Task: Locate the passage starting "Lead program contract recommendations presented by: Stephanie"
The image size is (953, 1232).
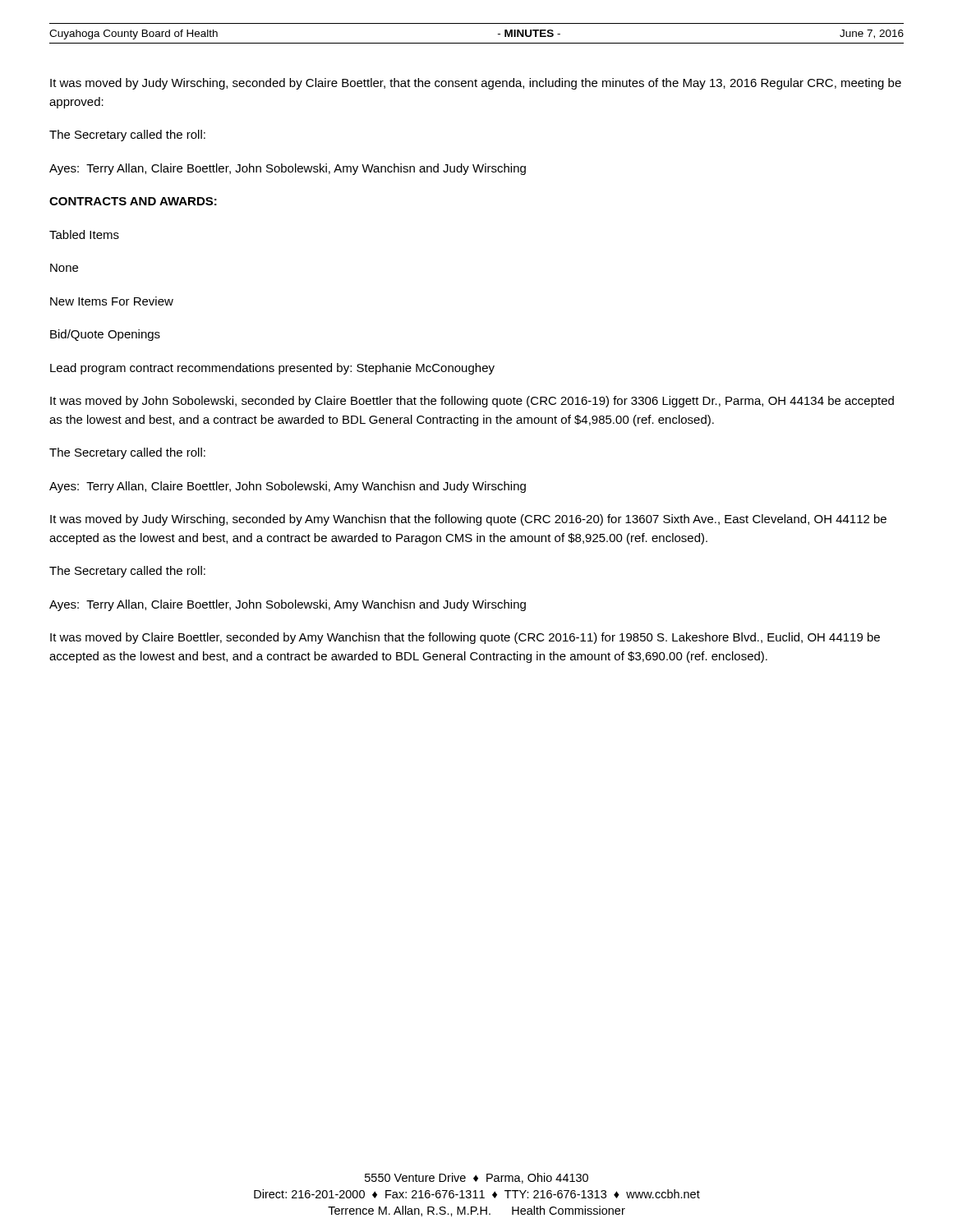Action: click(272, 367)
